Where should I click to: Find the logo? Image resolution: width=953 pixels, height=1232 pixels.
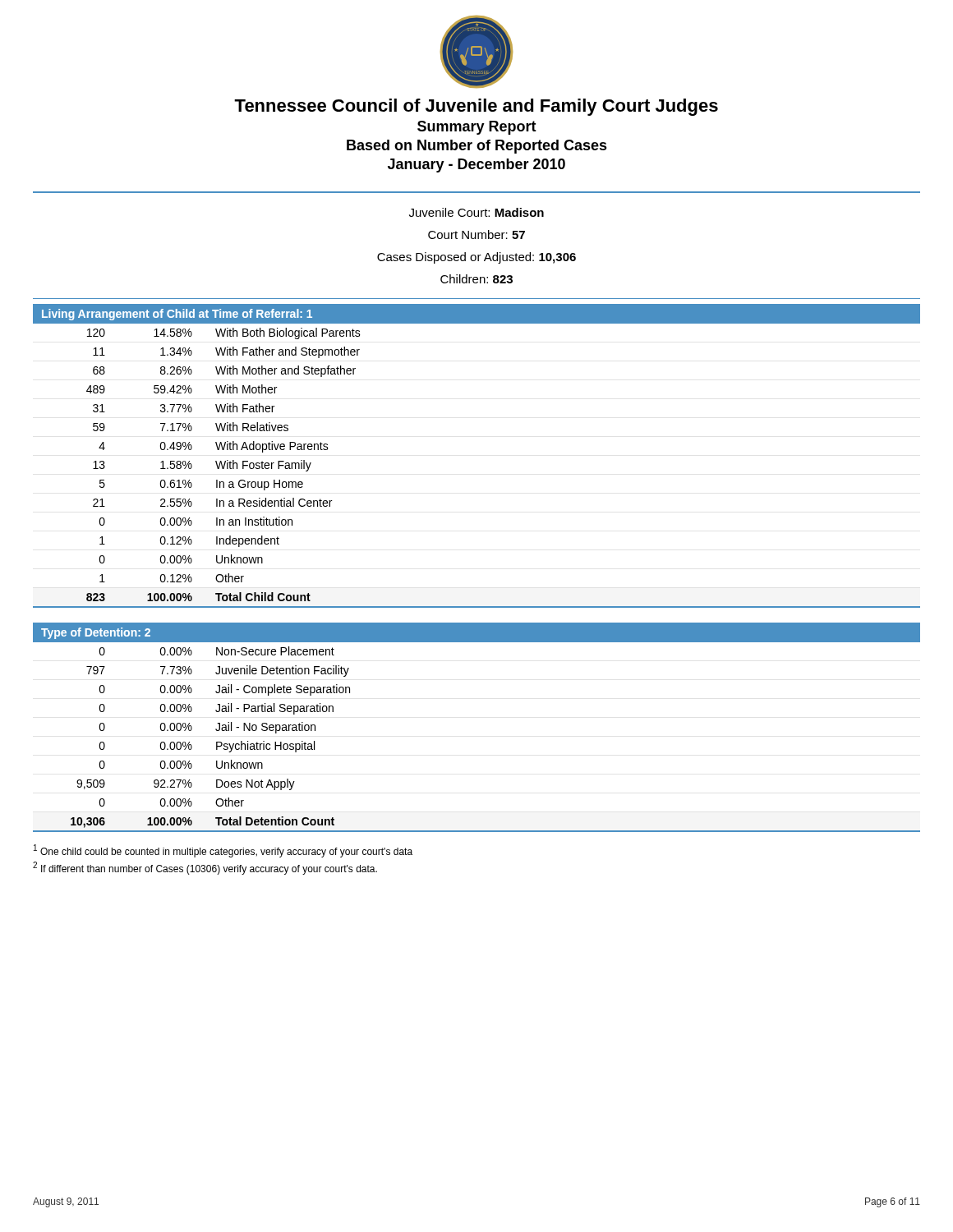coord(476,52)
